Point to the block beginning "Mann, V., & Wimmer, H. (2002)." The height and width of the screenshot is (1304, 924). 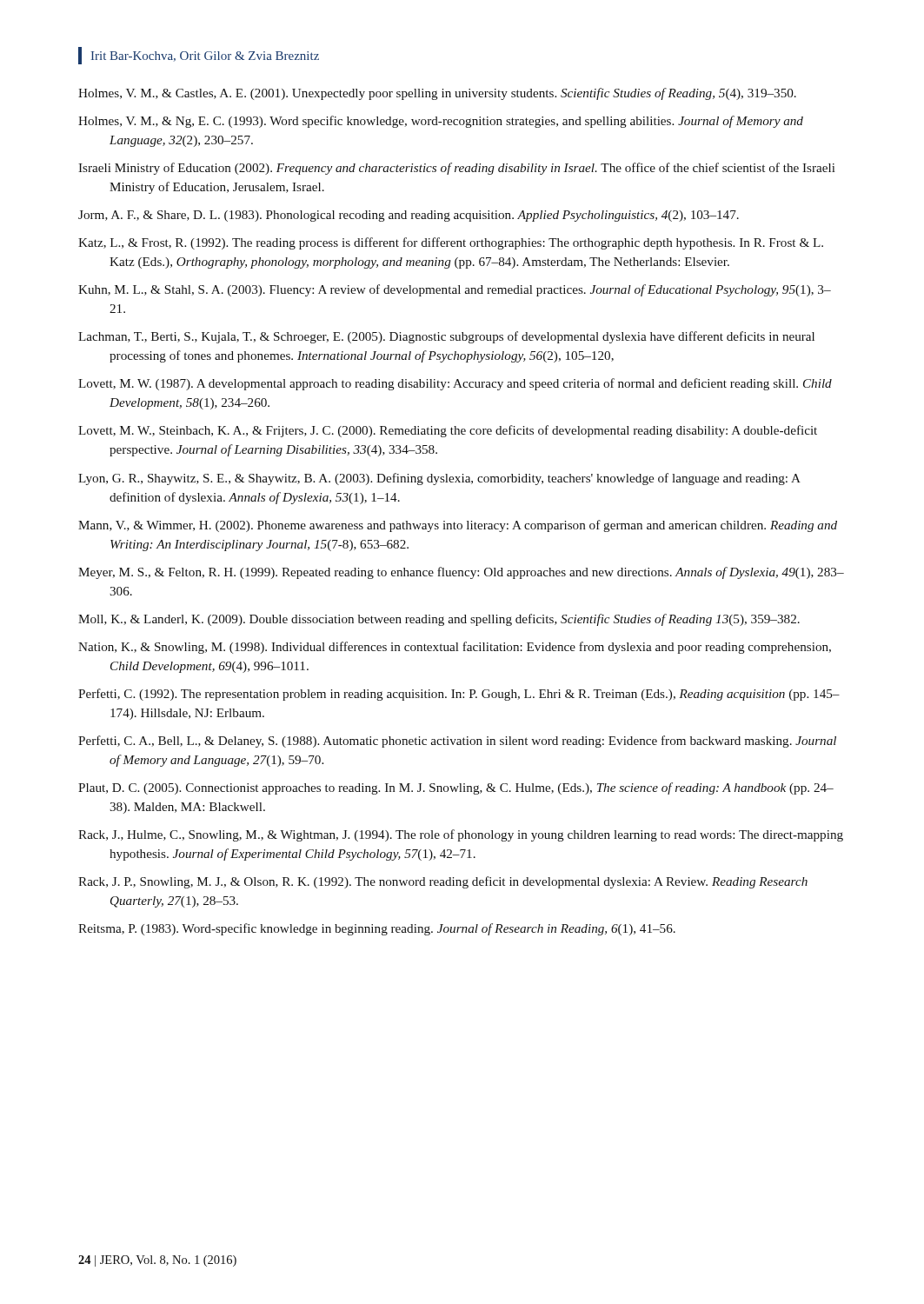[458, 534]
